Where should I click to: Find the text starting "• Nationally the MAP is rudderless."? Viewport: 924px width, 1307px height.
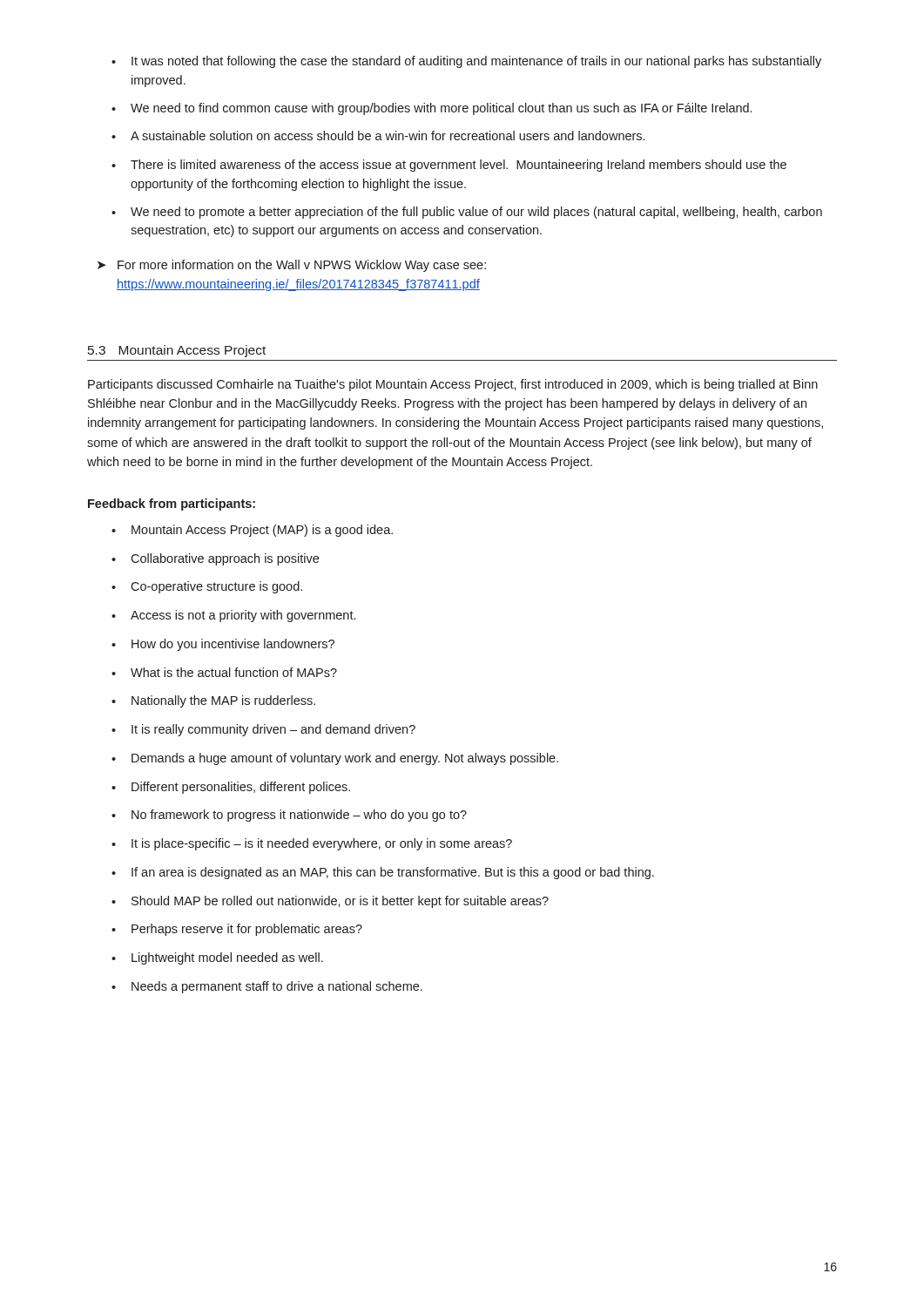click(x=214, y=702)
